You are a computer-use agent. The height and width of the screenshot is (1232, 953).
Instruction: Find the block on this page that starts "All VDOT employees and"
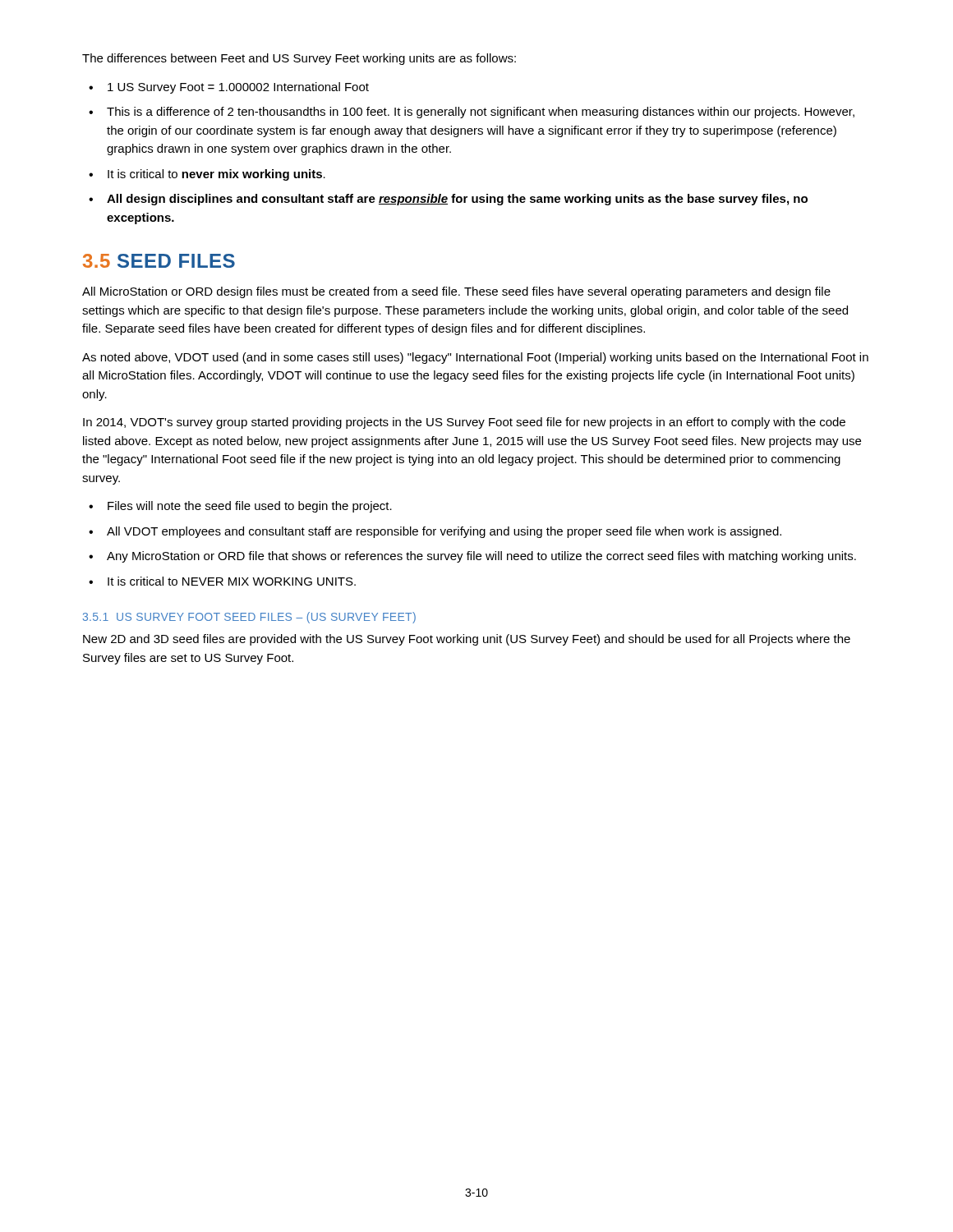tap(445, 531)
